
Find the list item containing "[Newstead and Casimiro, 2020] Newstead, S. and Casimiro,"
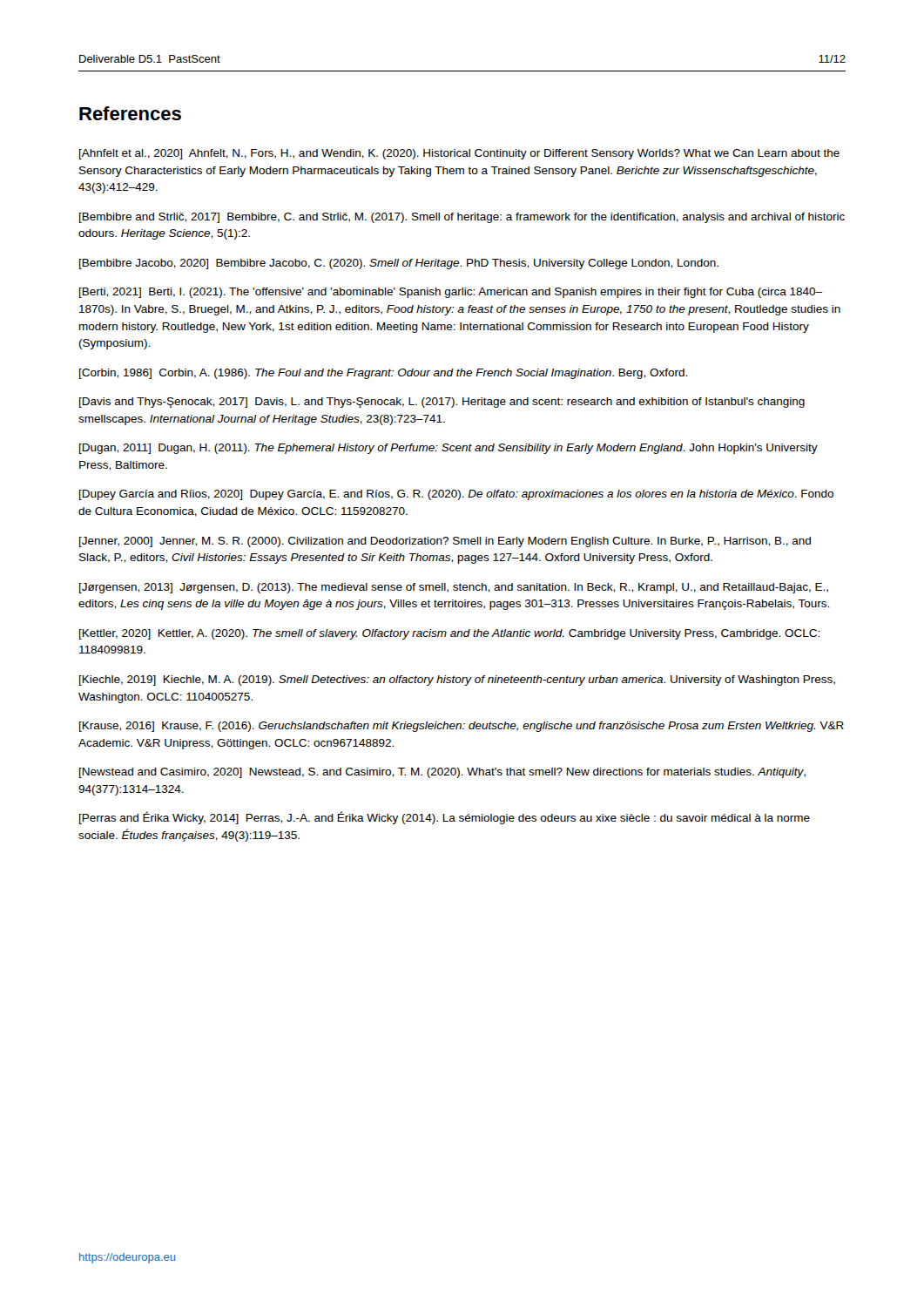tap(442, 780)
